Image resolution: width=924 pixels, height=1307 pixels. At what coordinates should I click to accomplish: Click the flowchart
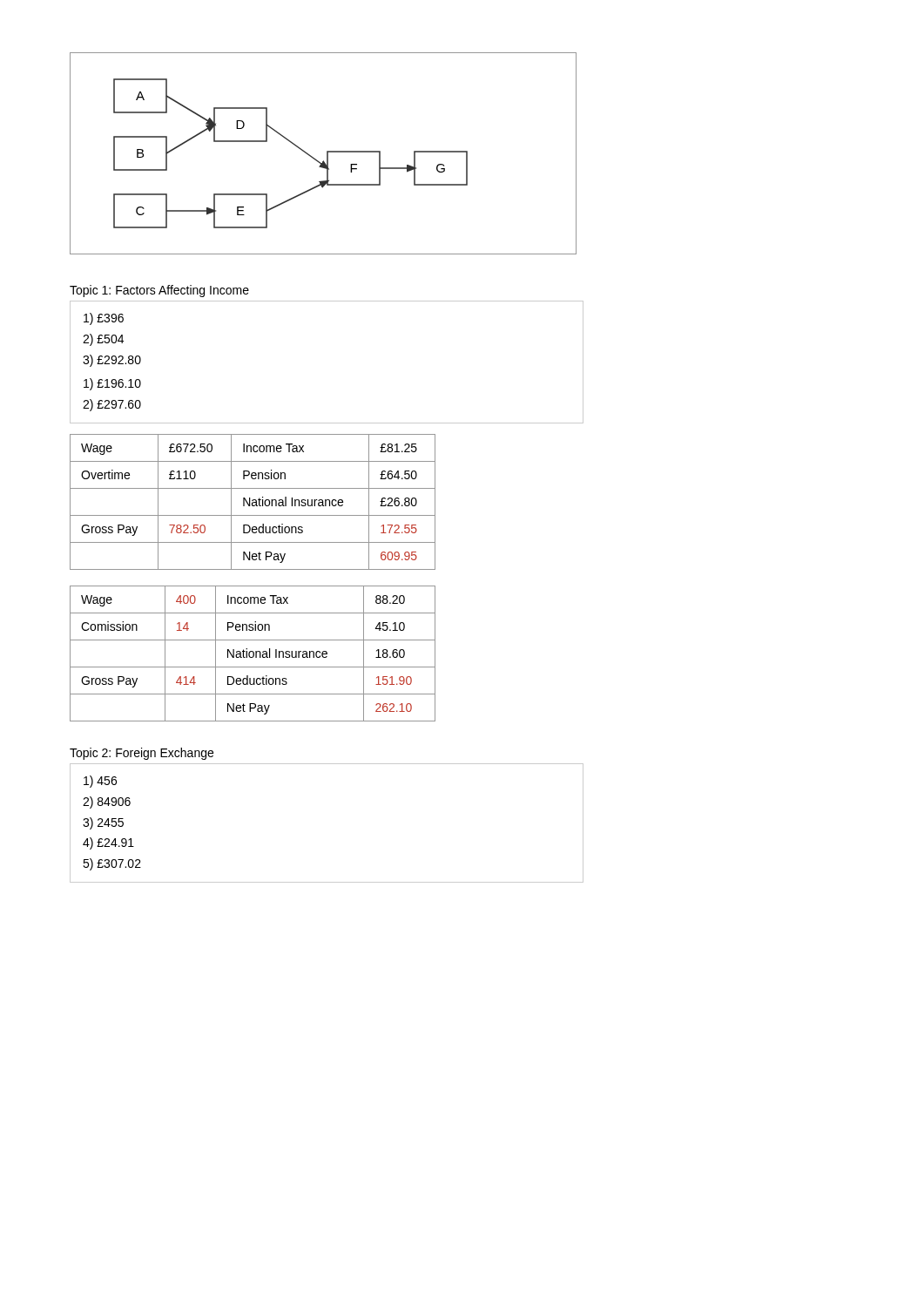click(x=453, y=155)
